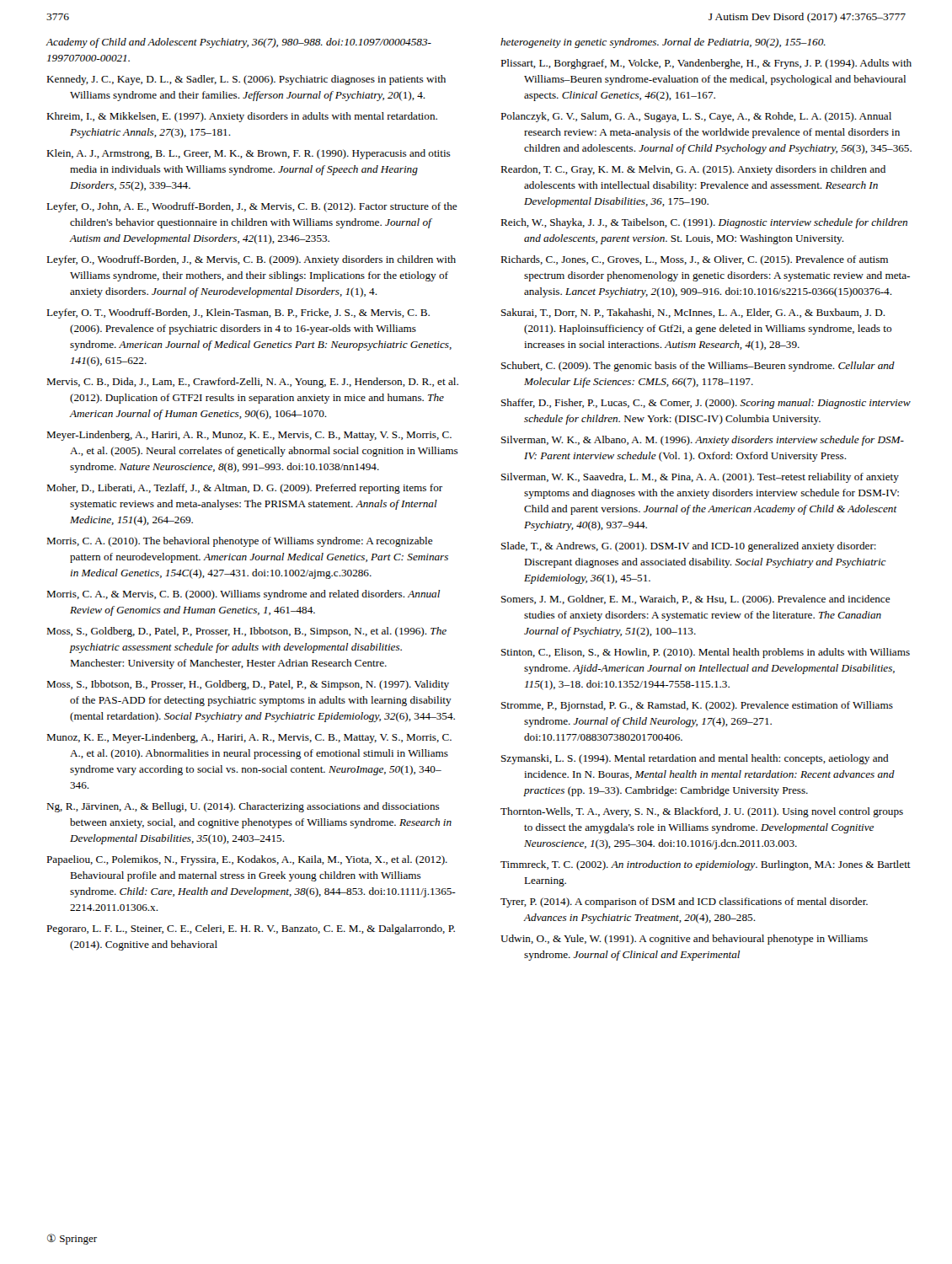This screenshot has width=952, height=1264.
Task: Find the passage starting "Moss, S., Goldberg, D., Patel, P.,"
Action: click(246, 647)
